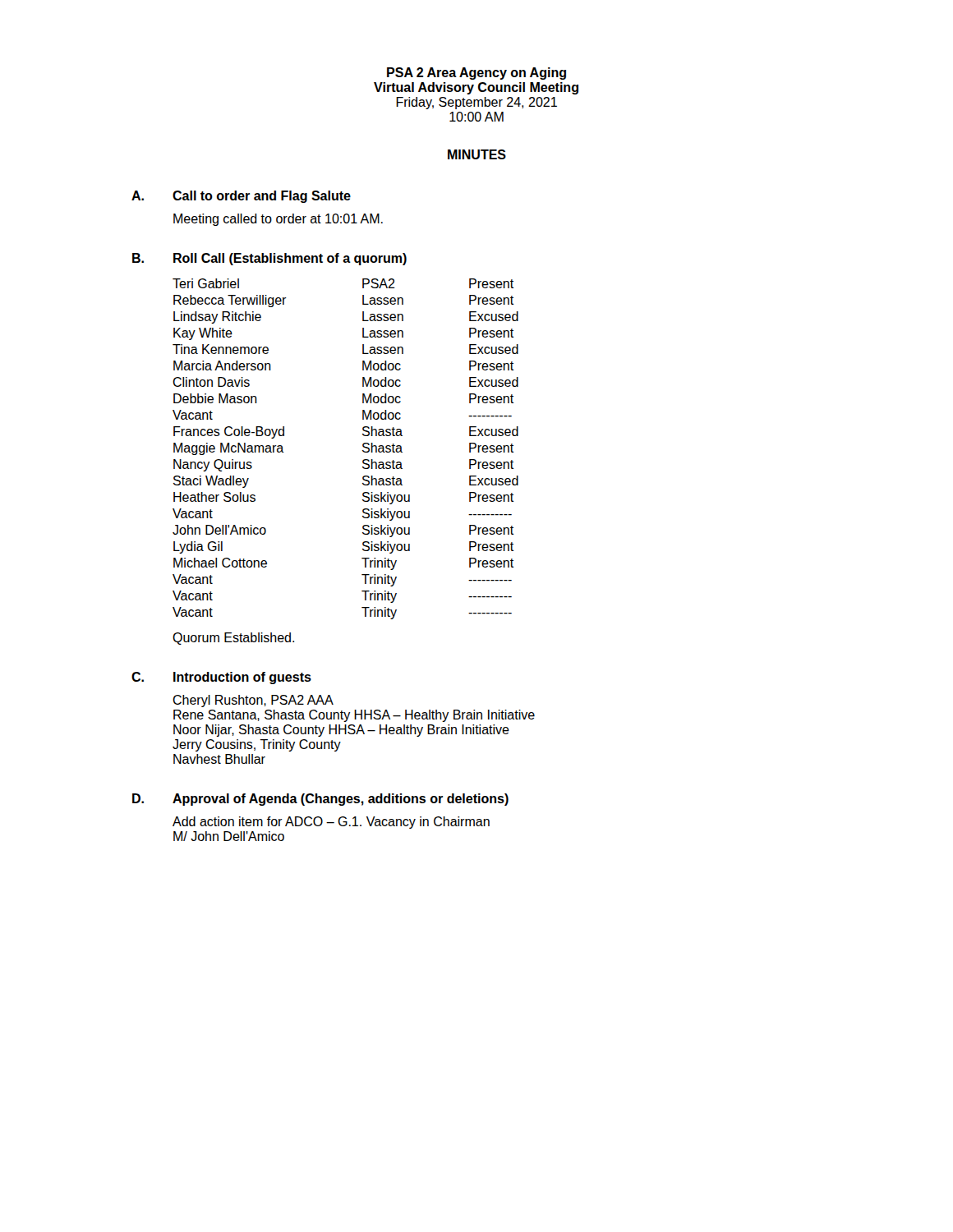Screen dimensions: 1232x953
Task: Locate the element starting "Quorum Established."
Action: (x=234, y=638)
